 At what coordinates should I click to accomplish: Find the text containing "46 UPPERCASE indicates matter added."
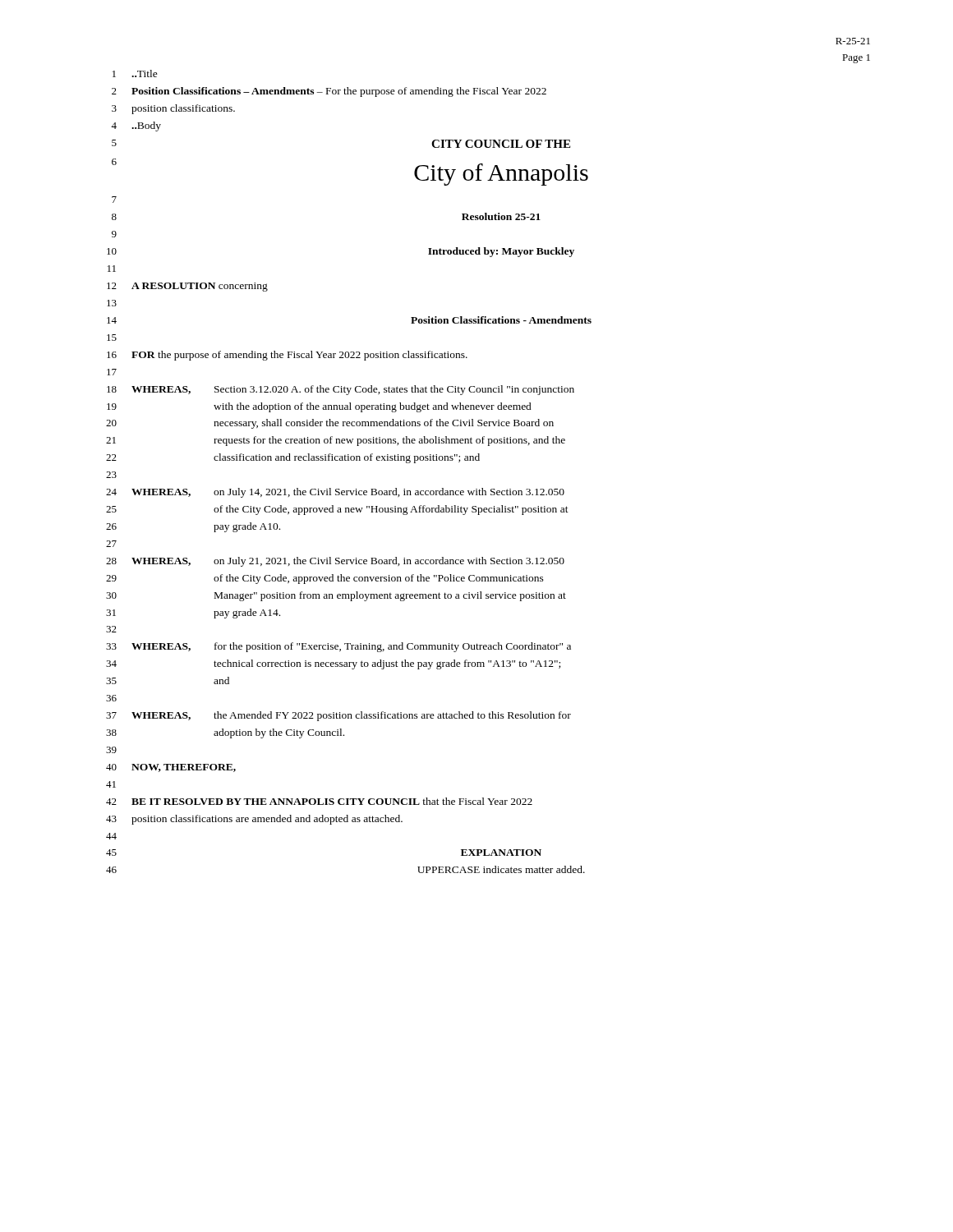pos(476,870)
